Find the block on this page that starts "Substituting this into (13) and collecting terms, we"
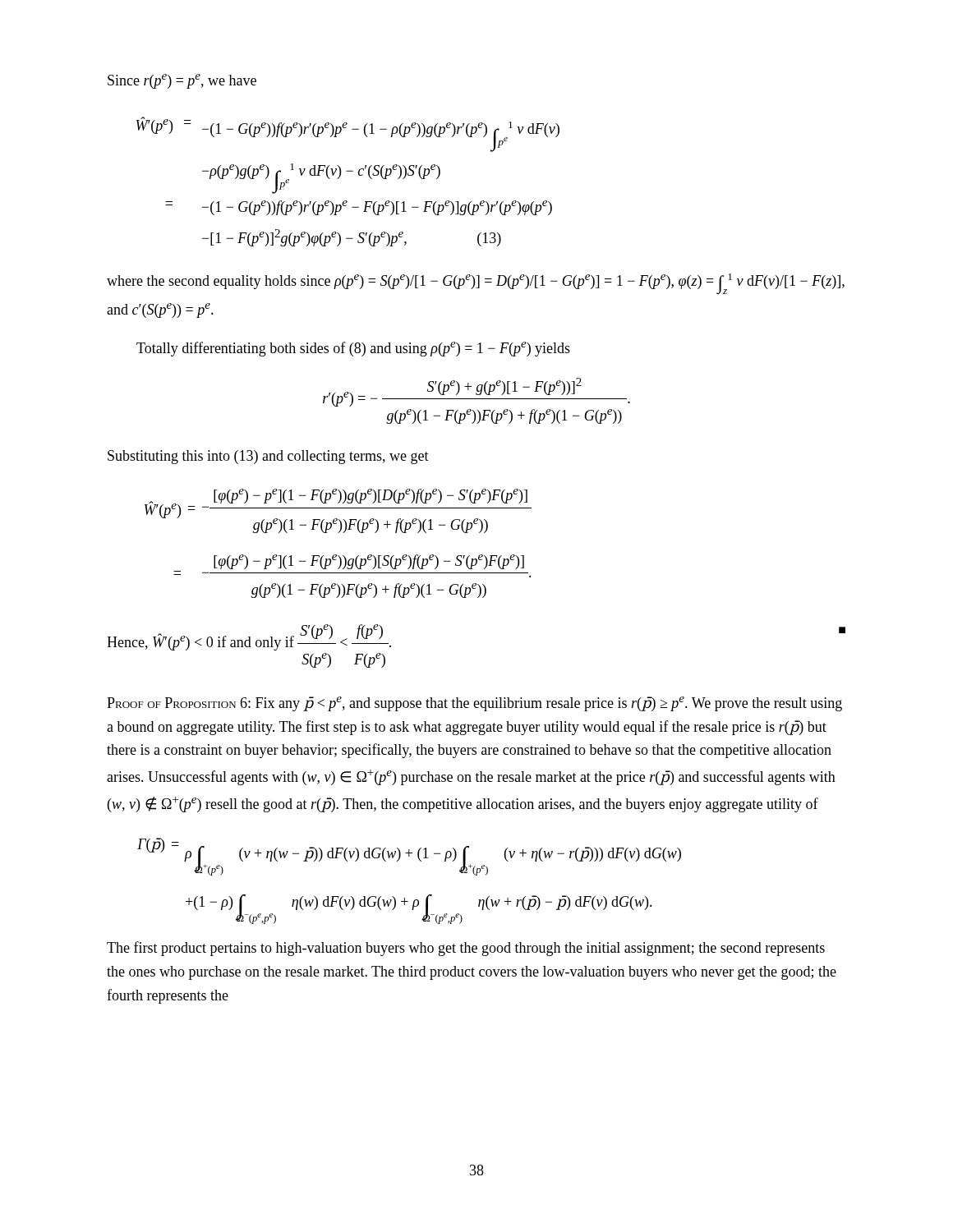Screen dimensions: 1232x953 (x=268, y=456)
